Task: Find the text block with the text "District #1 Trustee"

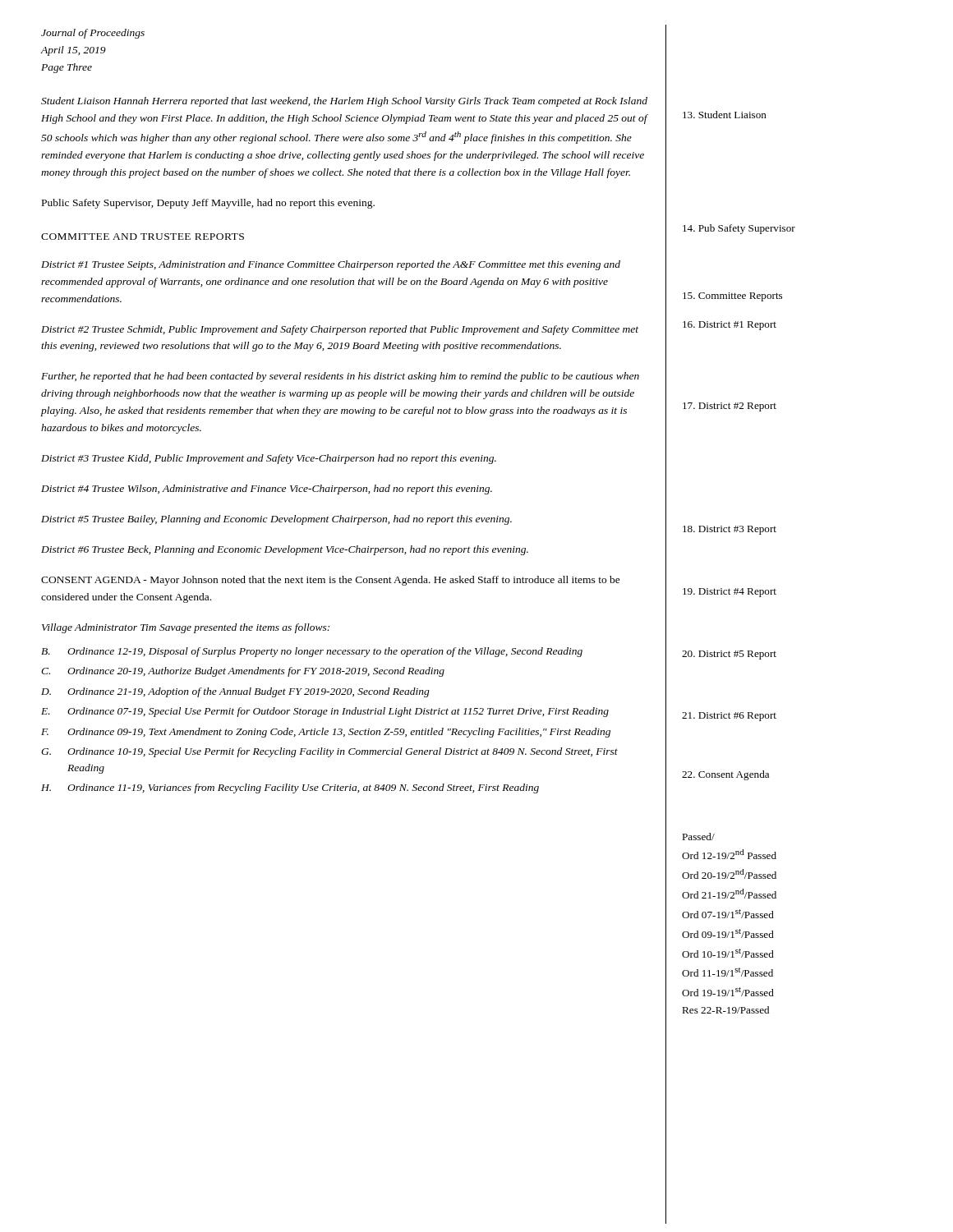Action: pyautogui.click(x=331, y=281)
